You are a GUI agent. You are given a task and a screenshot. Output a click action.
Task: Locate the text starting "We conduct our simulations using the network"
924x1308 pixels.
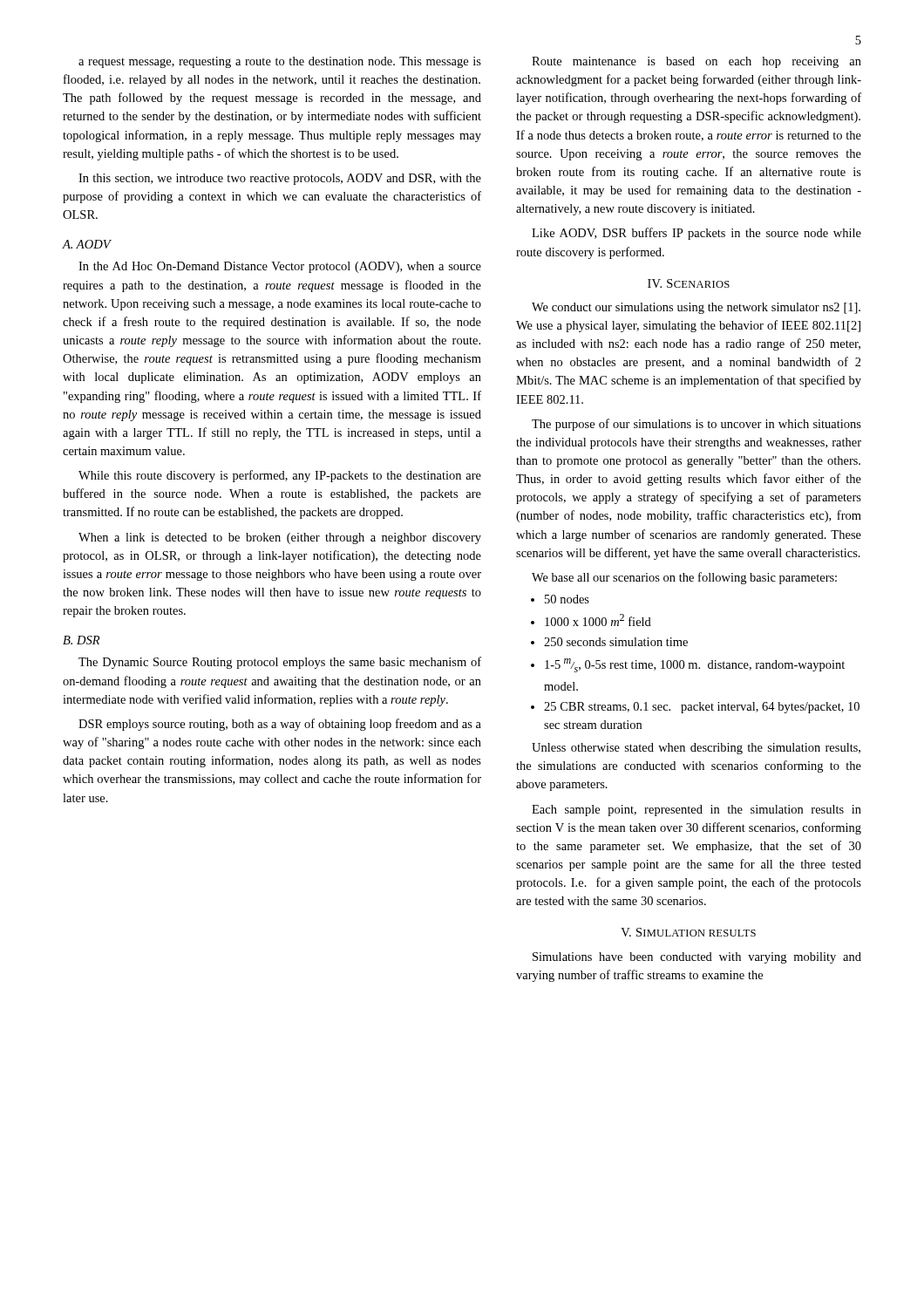click(x=689, y=353)
